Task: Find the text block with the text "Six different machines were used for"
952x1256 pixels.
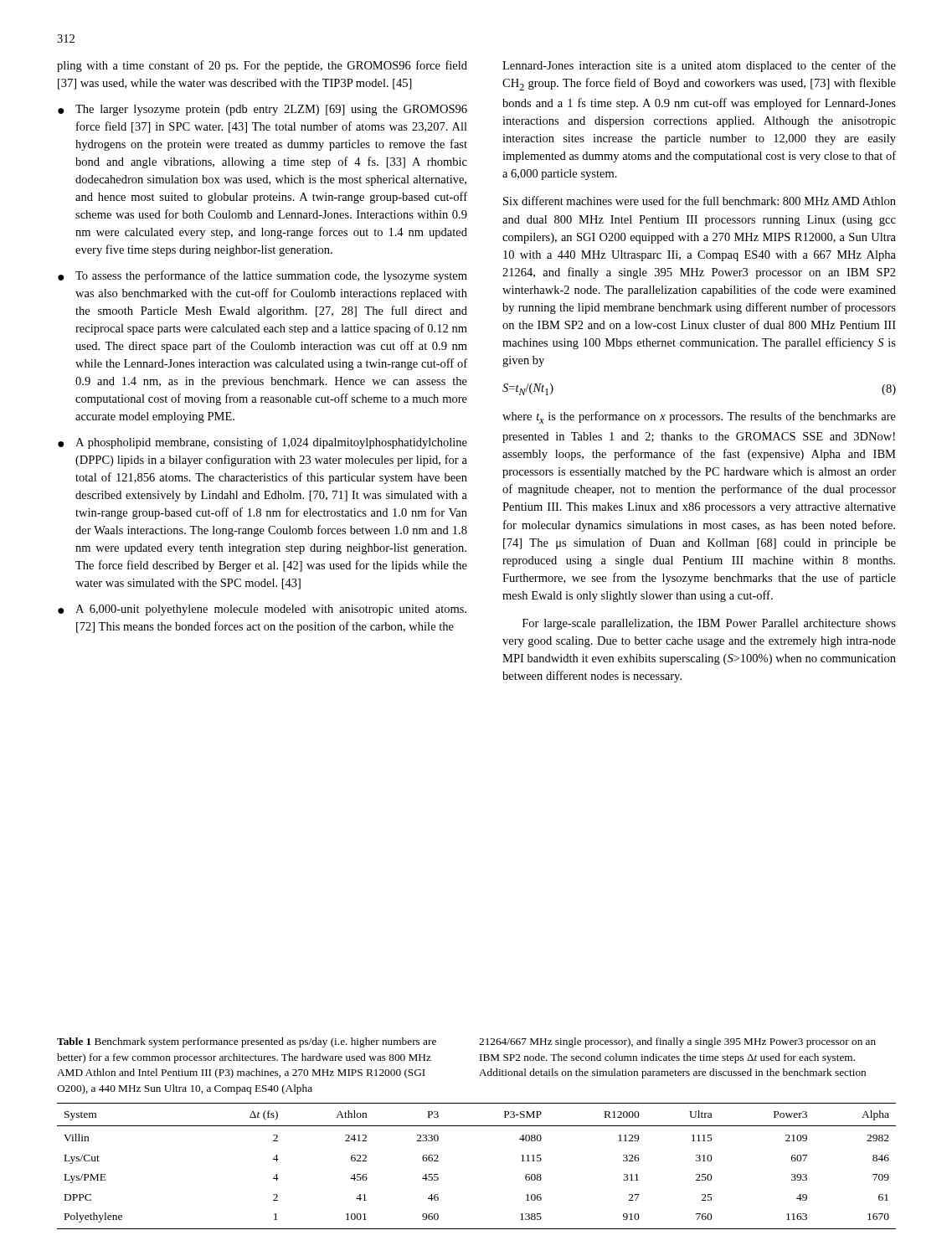Action: [x=699, y=281]
